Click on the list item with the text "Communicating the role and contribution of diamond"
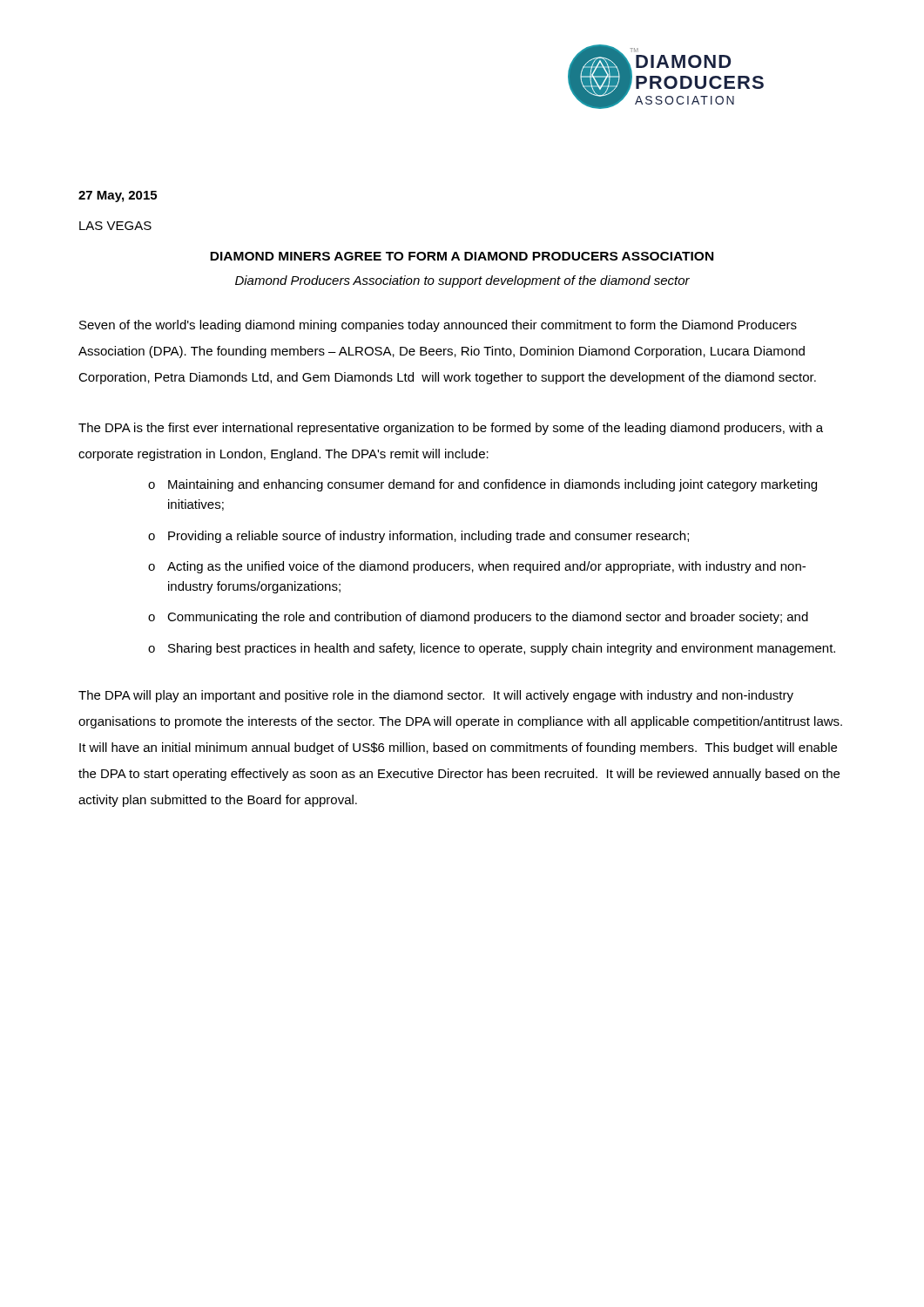The height and width of the screenshot is (1307, 924). click(x=488, y=617)
